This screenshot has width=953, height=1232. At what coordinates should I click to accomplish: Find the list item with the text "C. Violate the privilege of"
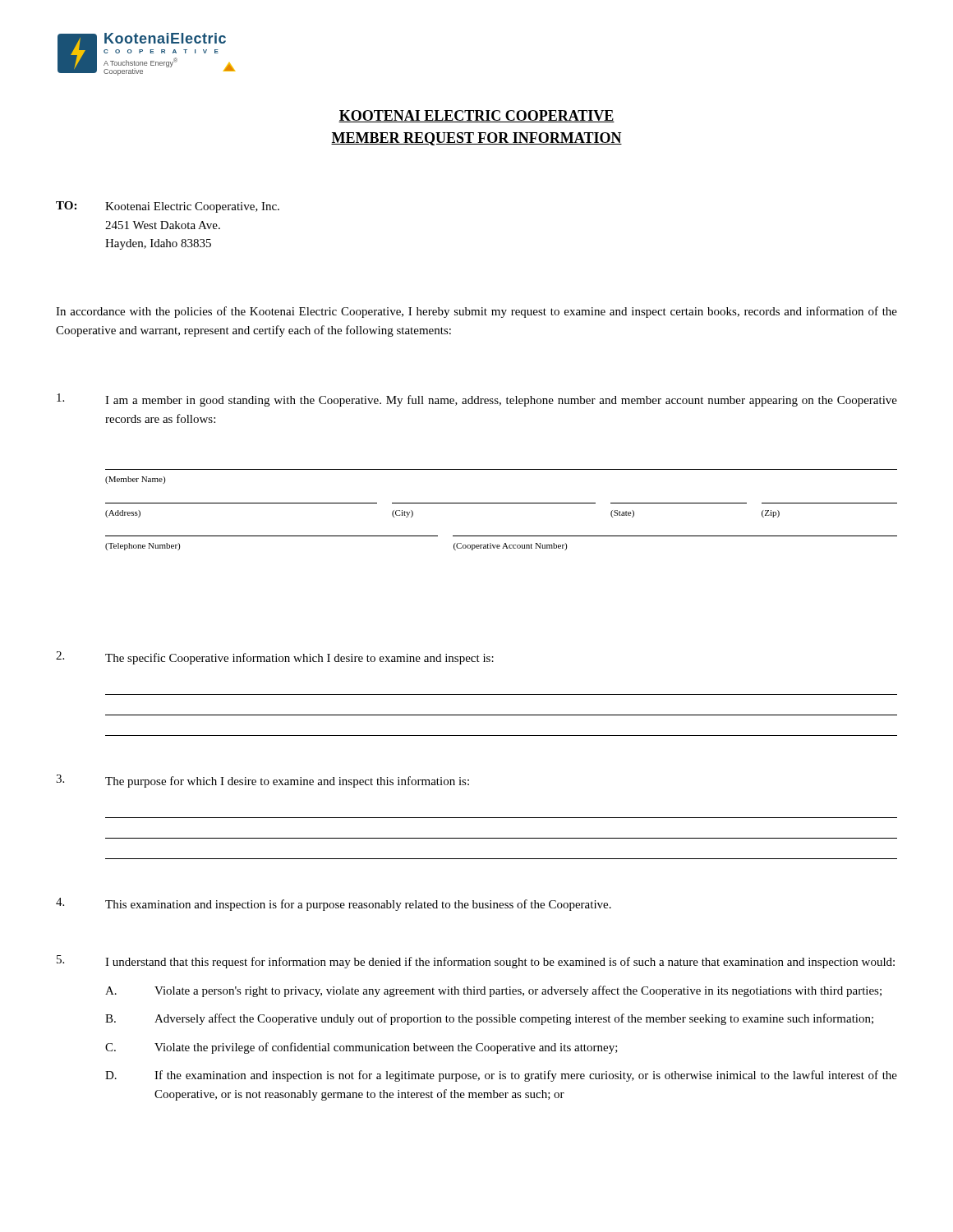point(501,1047)
